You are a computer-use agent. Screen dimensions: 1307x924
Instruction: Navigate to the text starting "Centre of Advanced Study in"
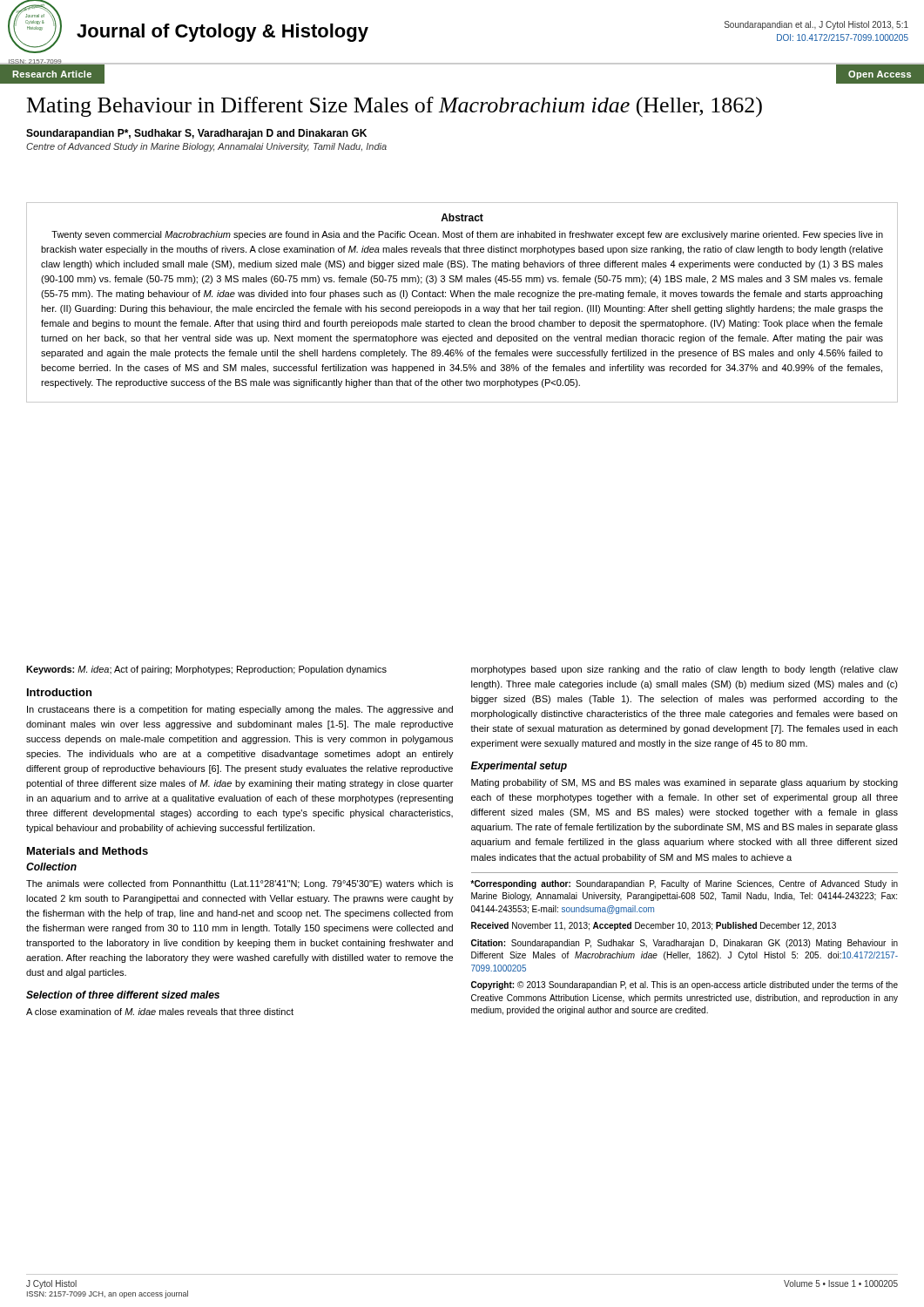pos(206,146)
